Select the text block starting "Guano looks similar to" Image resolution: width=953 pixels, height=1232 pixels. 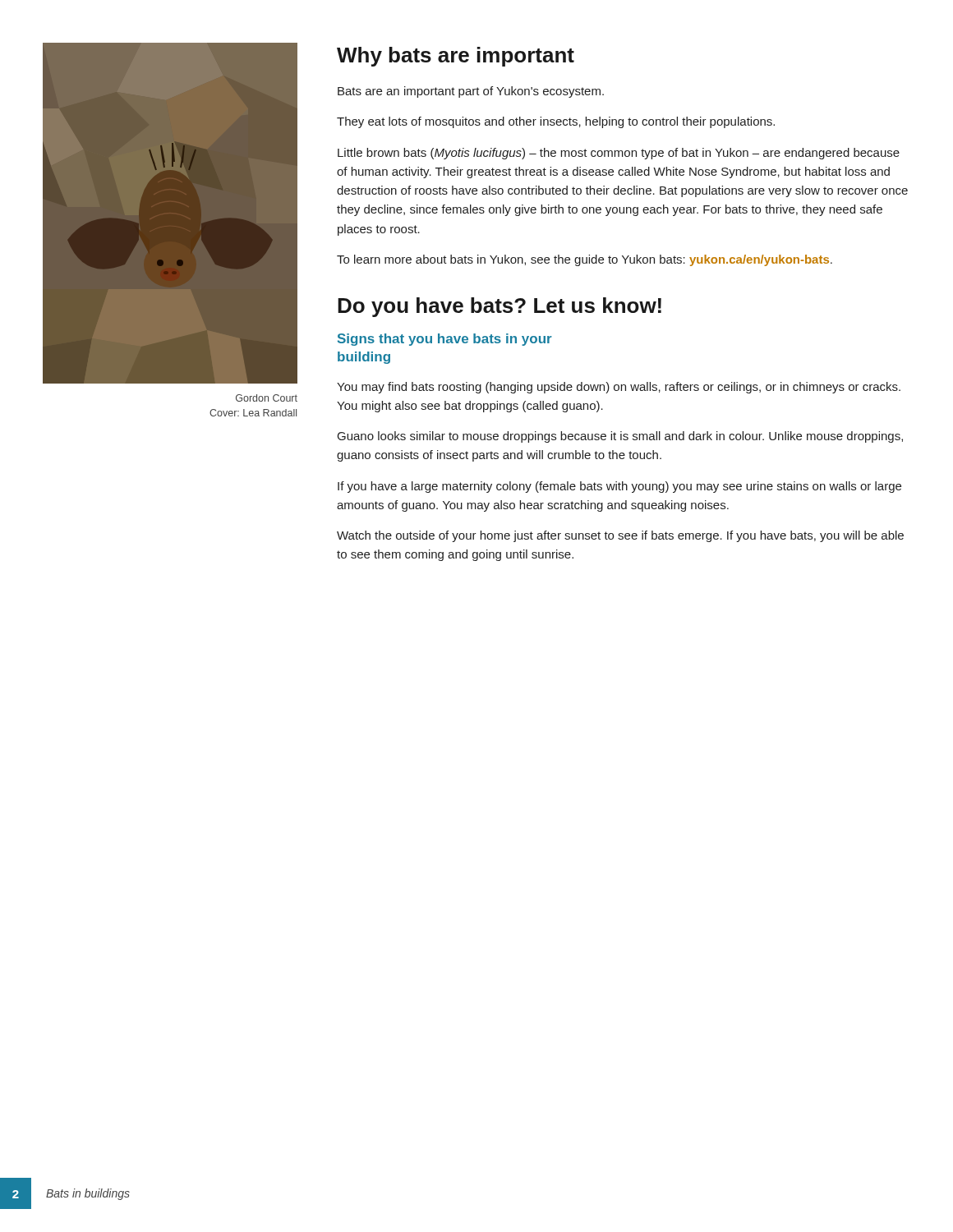click(620, 445)
